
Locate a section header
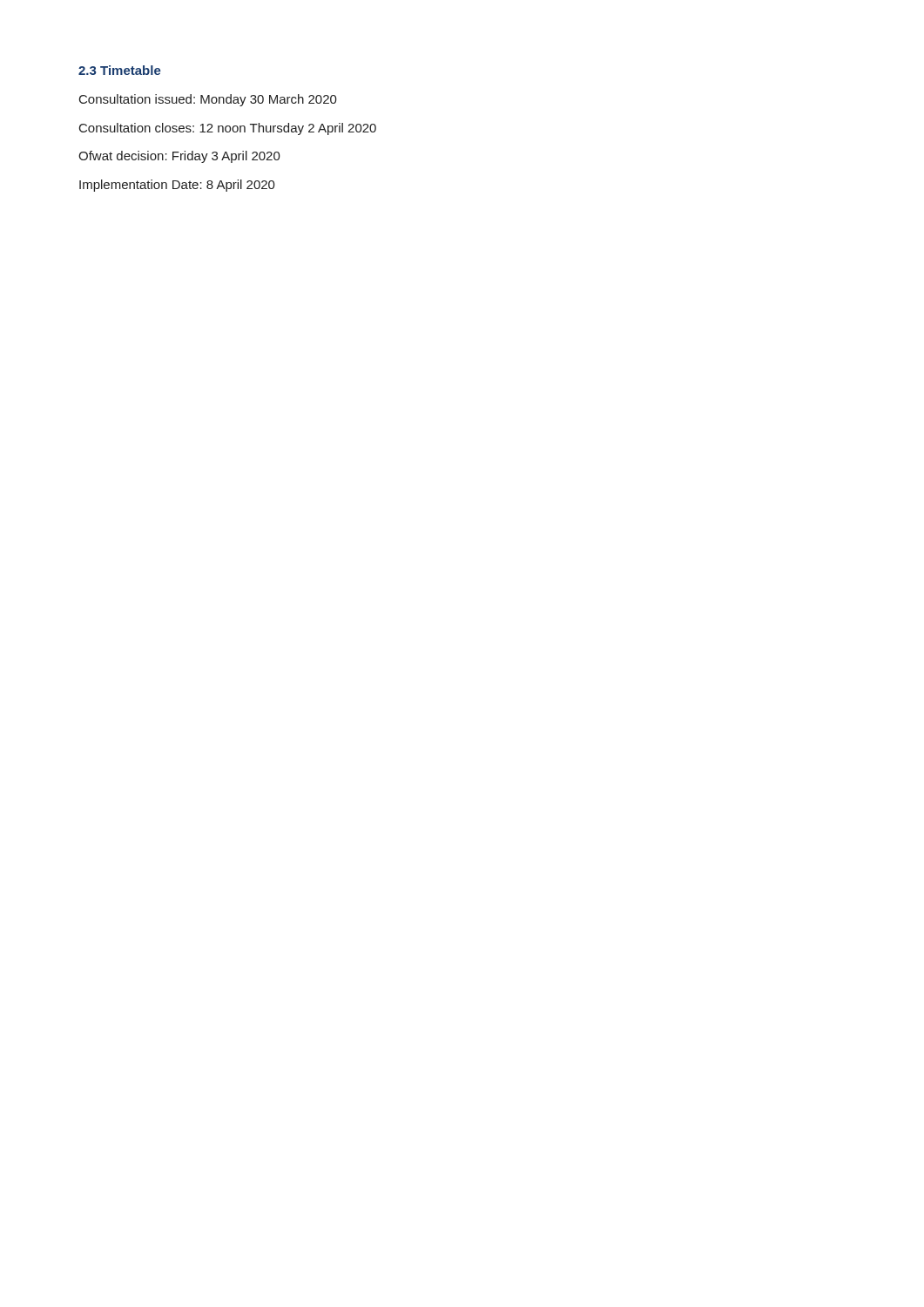point(120,70)
